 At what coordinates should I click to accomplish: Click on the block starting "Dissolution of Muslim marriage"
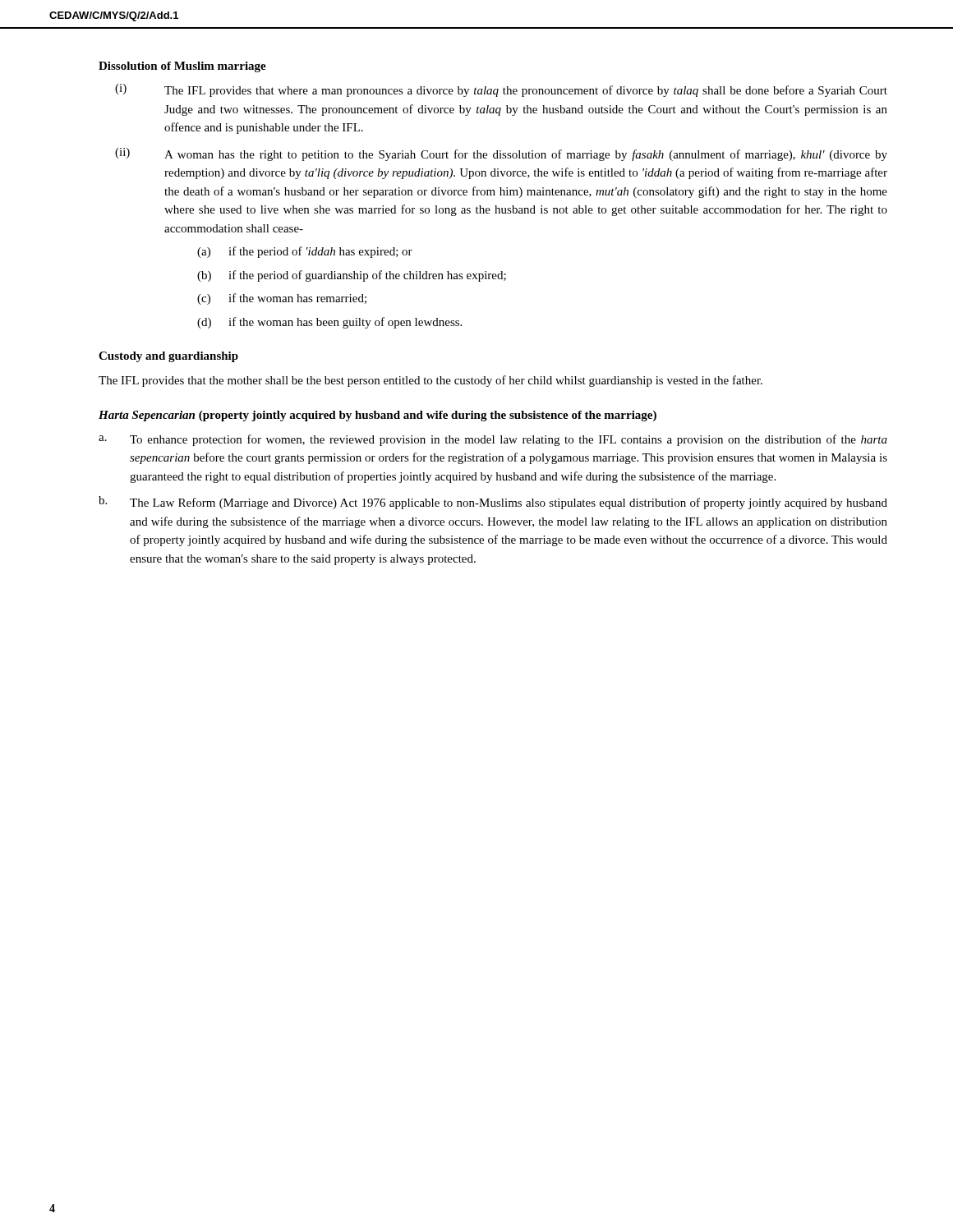point(182,66)
